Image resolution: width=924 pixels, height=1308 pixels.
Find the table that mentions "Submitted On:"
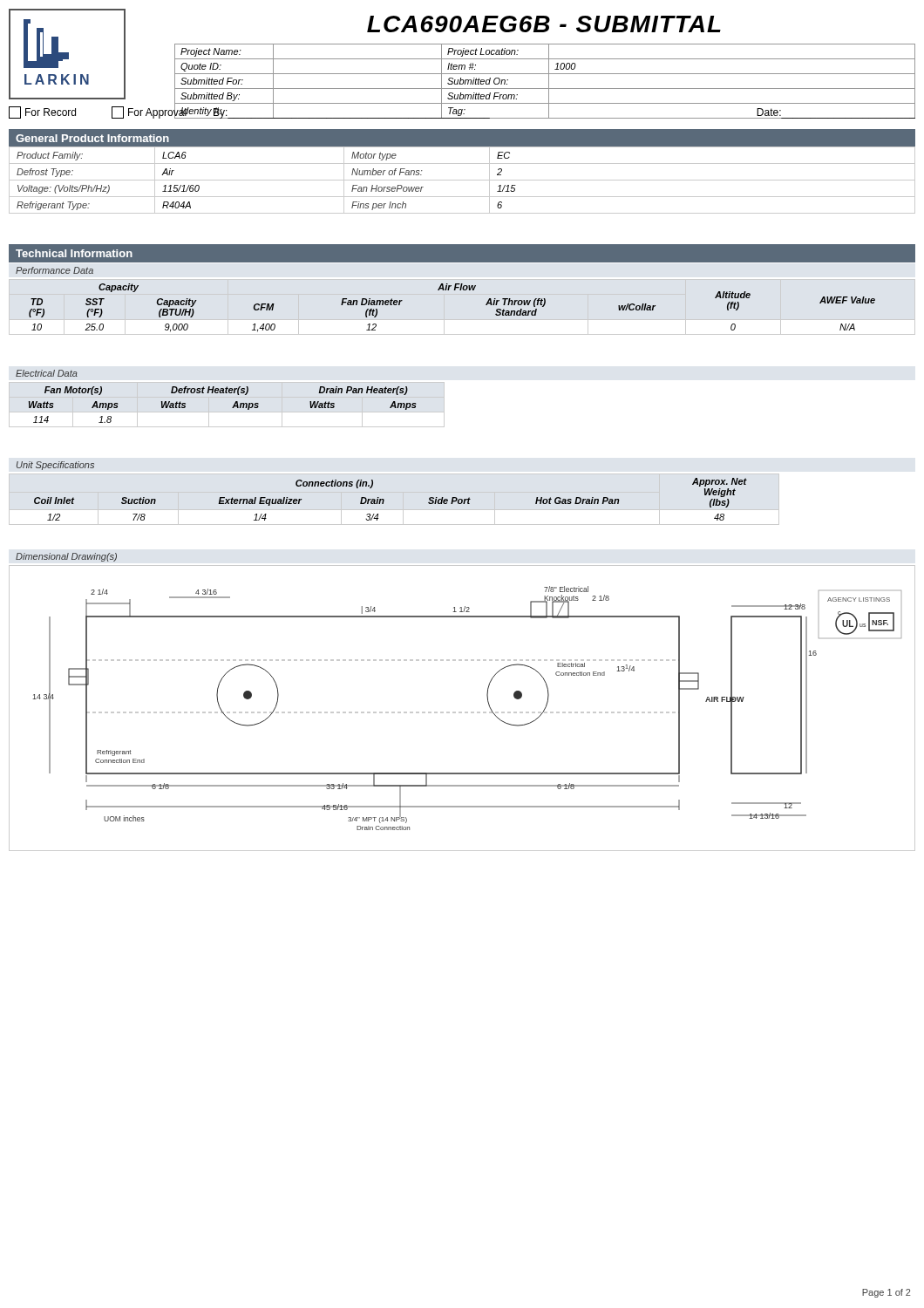pos(545,81)
